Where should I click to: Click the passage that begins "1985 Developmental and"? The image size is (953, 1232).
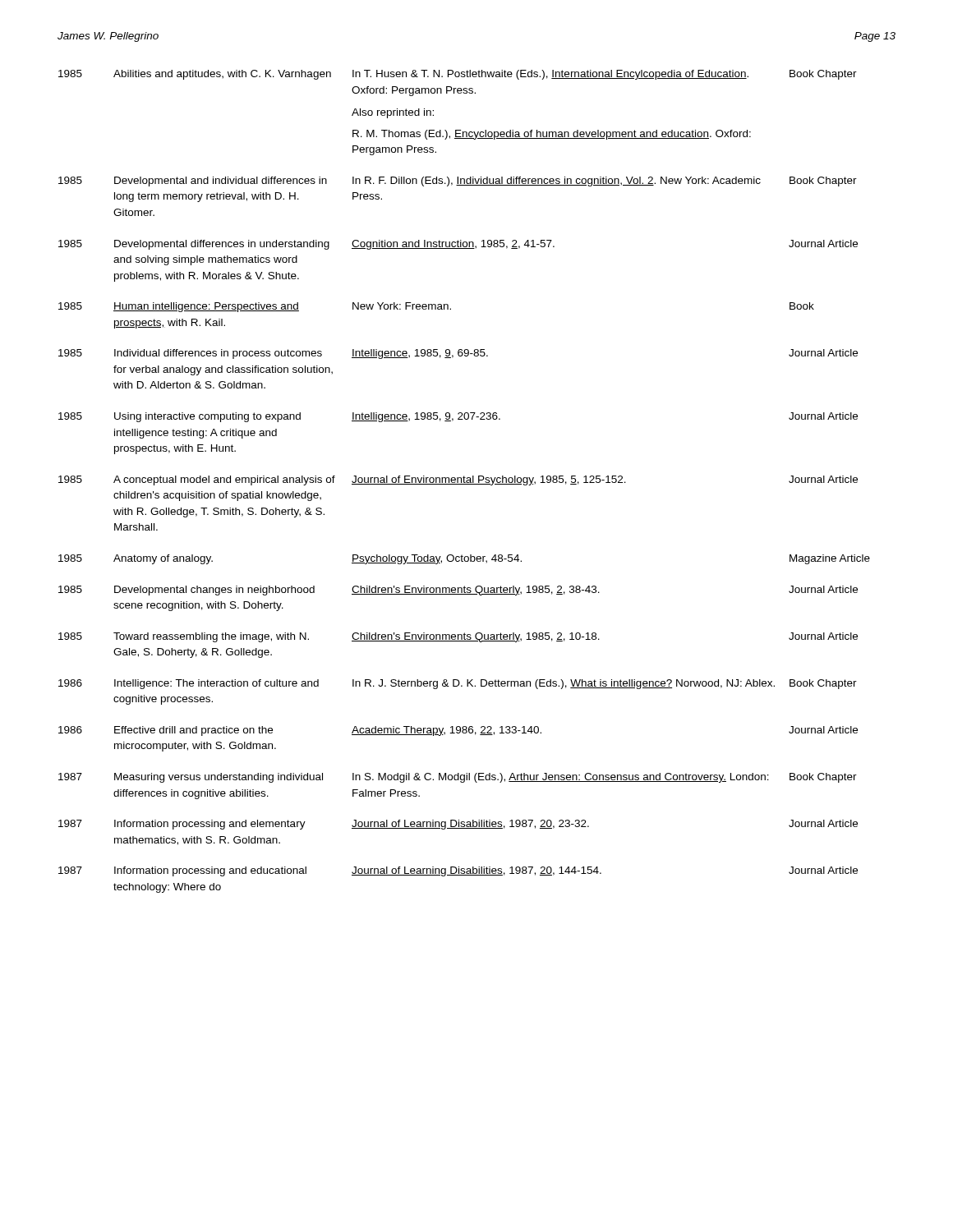pyautogui.click(x=476, y=196)
